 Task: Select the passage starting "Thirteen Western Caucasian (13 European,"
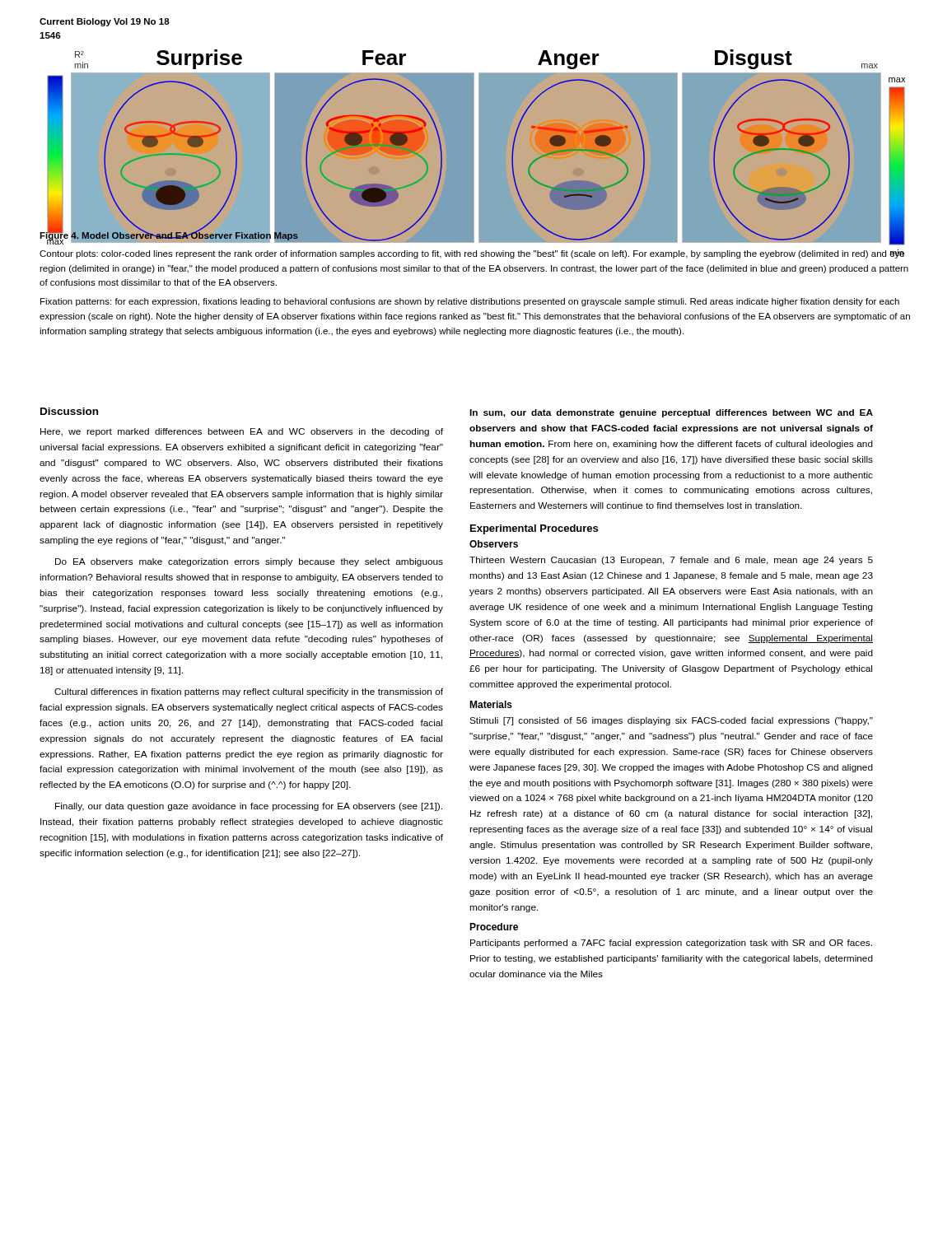point(671,623)
